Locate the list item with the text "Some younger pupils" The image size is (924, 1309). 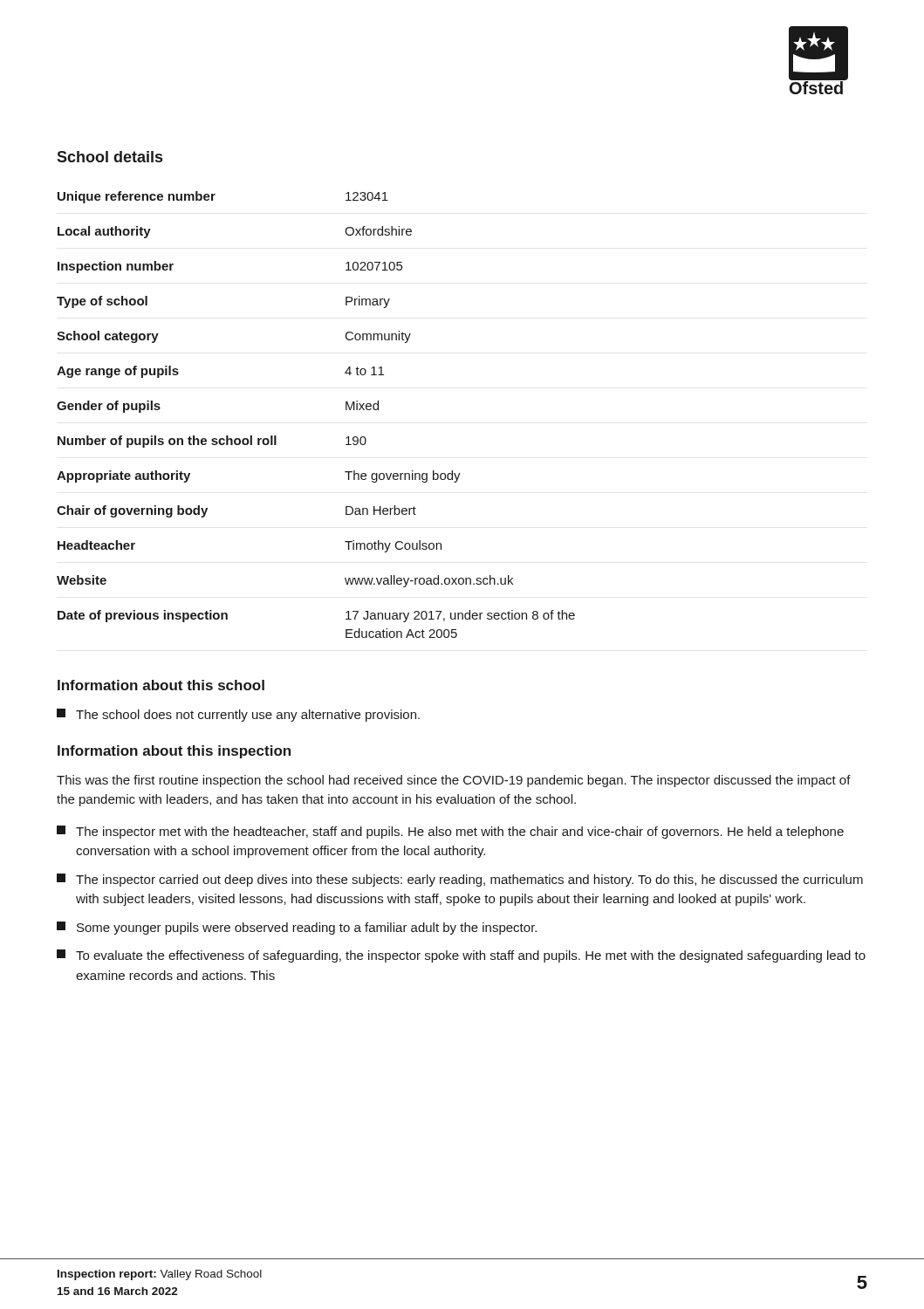tap(462, 927)
